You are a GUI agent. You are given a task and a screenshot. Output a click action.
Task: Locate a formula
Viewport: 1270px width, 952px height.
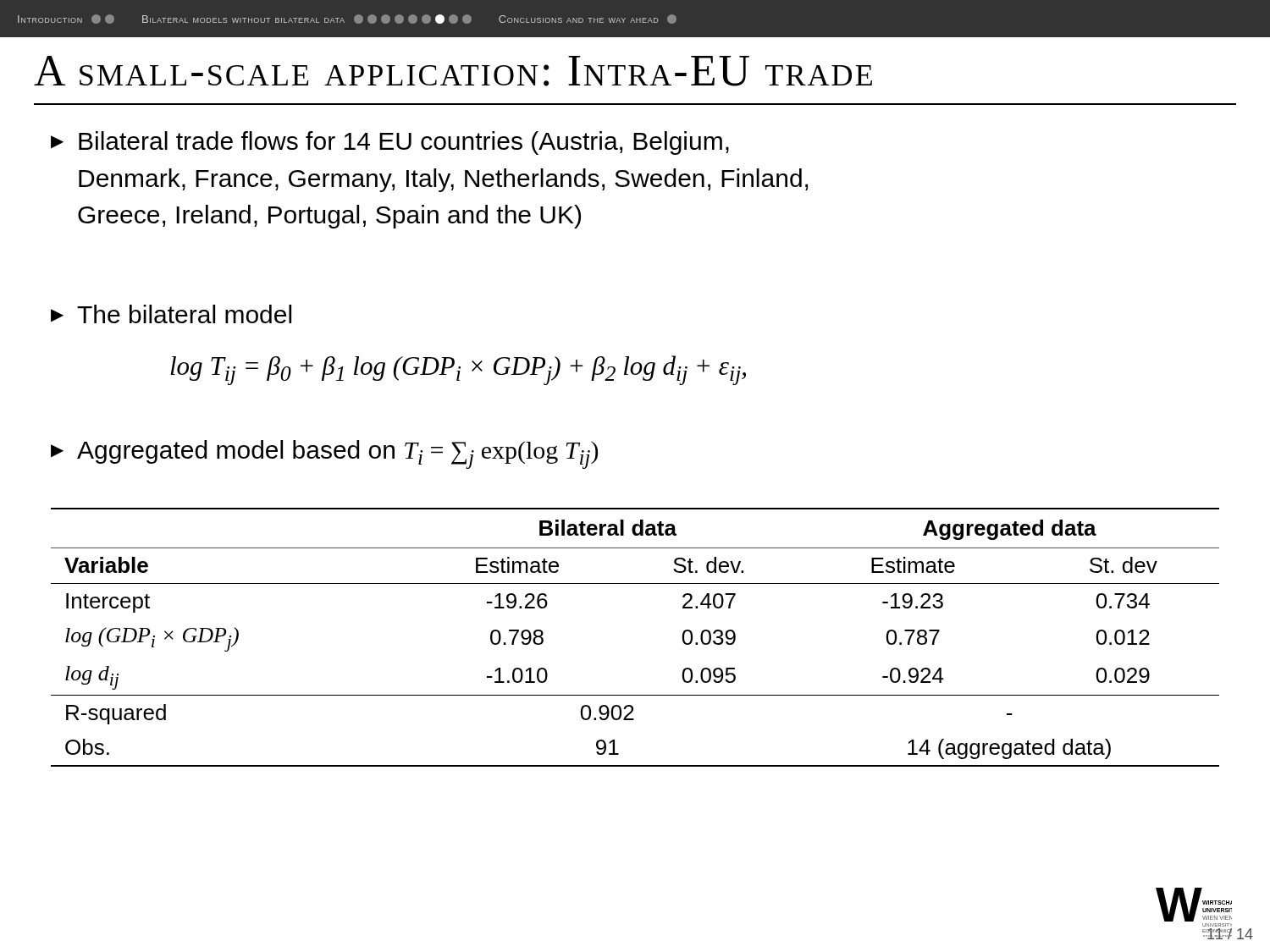(458, 369)
